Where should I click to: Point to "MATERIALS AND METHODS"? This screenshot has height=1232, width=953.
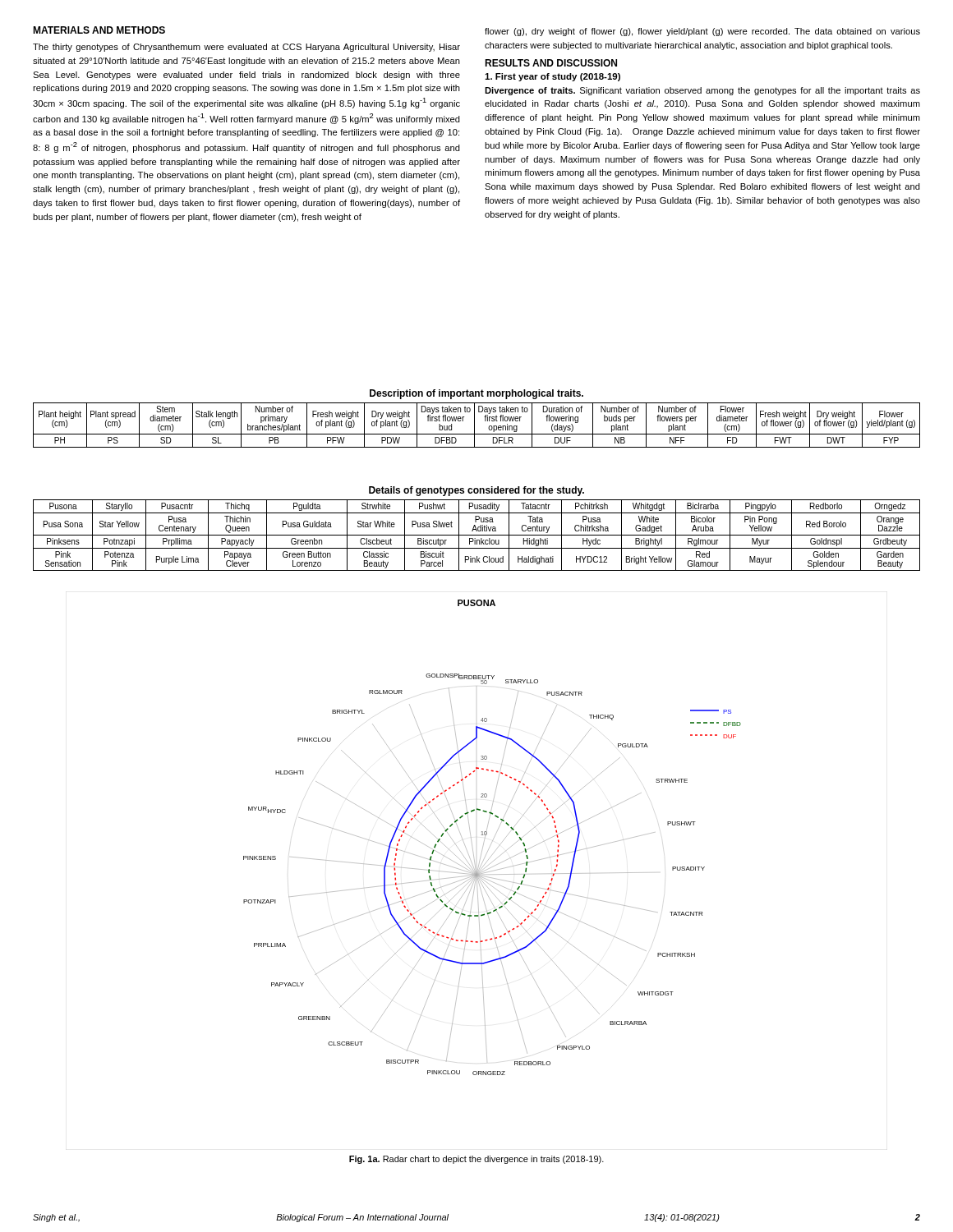click(99, 30)
